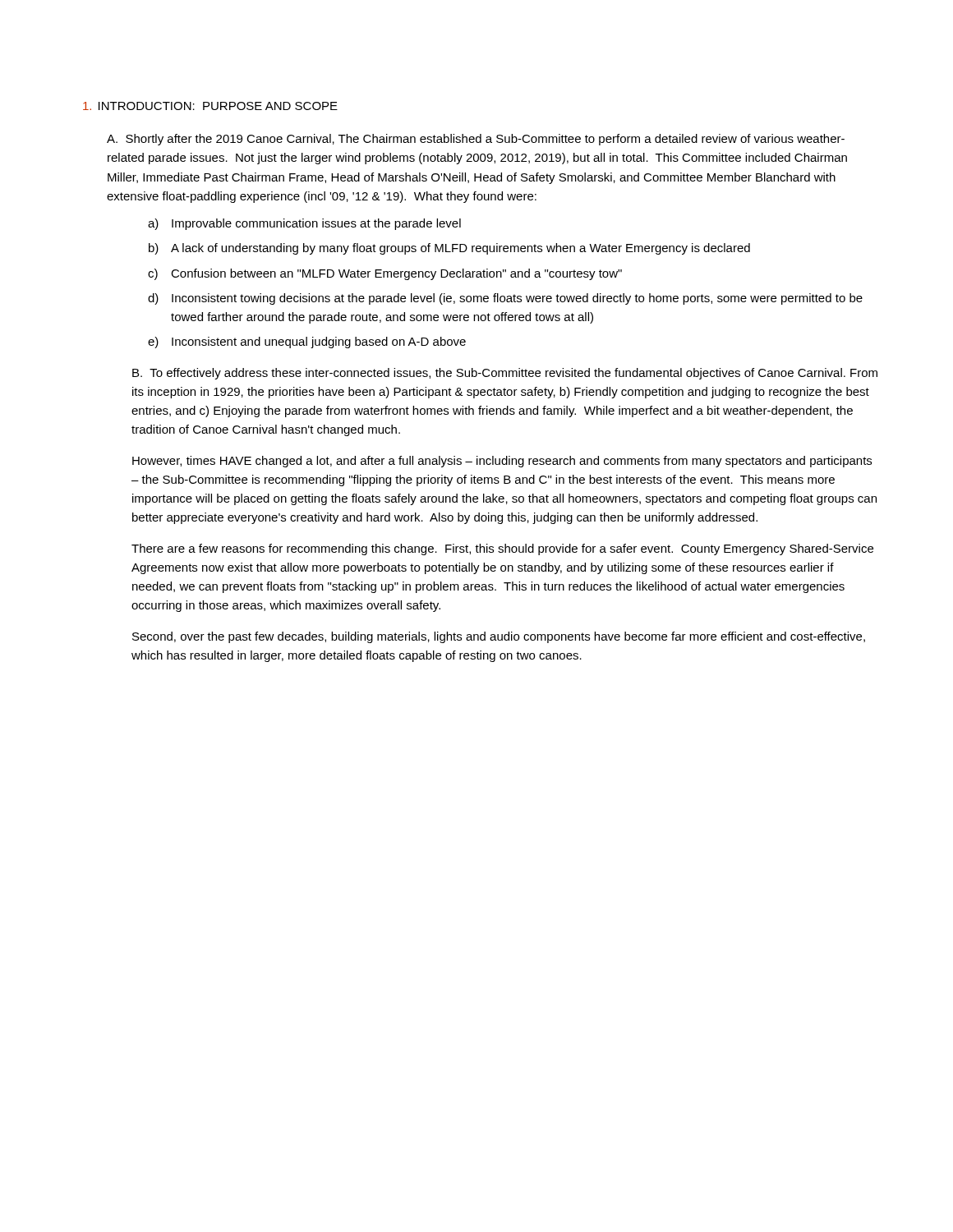
Task: Locate the text block containing "Second, over the"
Action: click(499, 645)
